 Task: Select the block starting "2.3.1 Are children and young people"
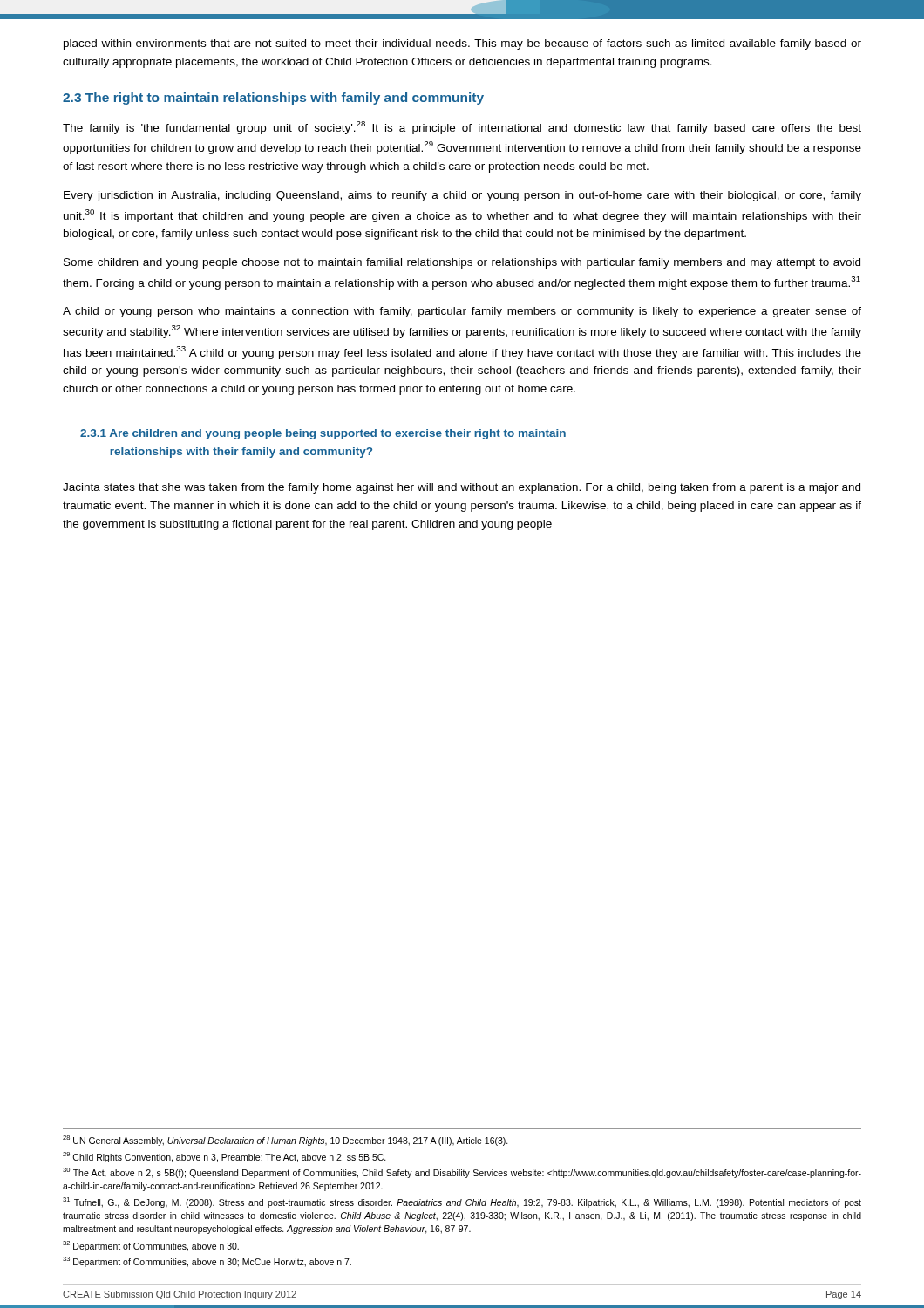462,443
